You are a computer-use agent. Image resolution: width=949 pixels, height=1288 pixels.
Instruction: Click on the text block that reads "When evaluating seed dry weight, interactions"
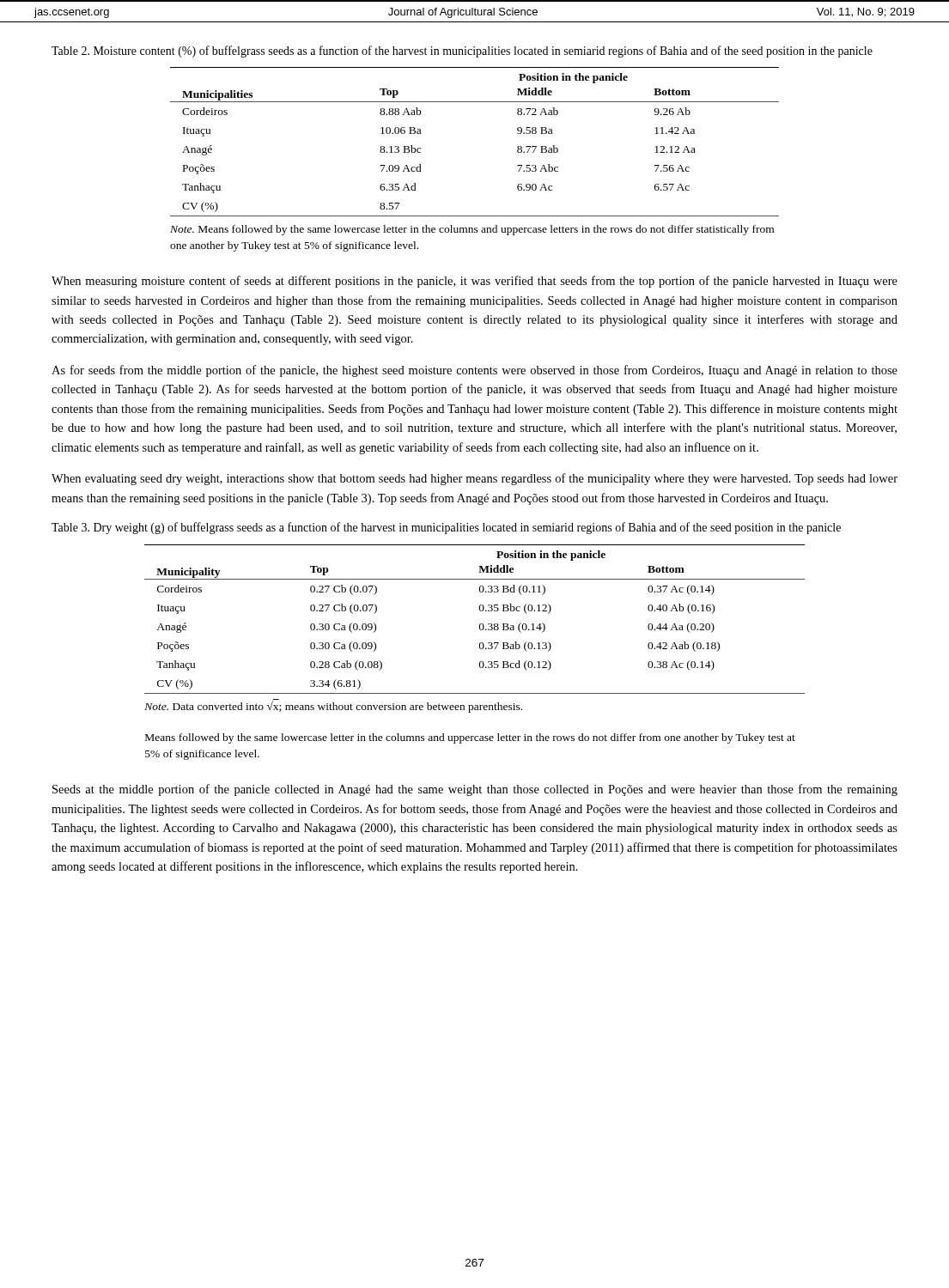[x=474, y=488]
